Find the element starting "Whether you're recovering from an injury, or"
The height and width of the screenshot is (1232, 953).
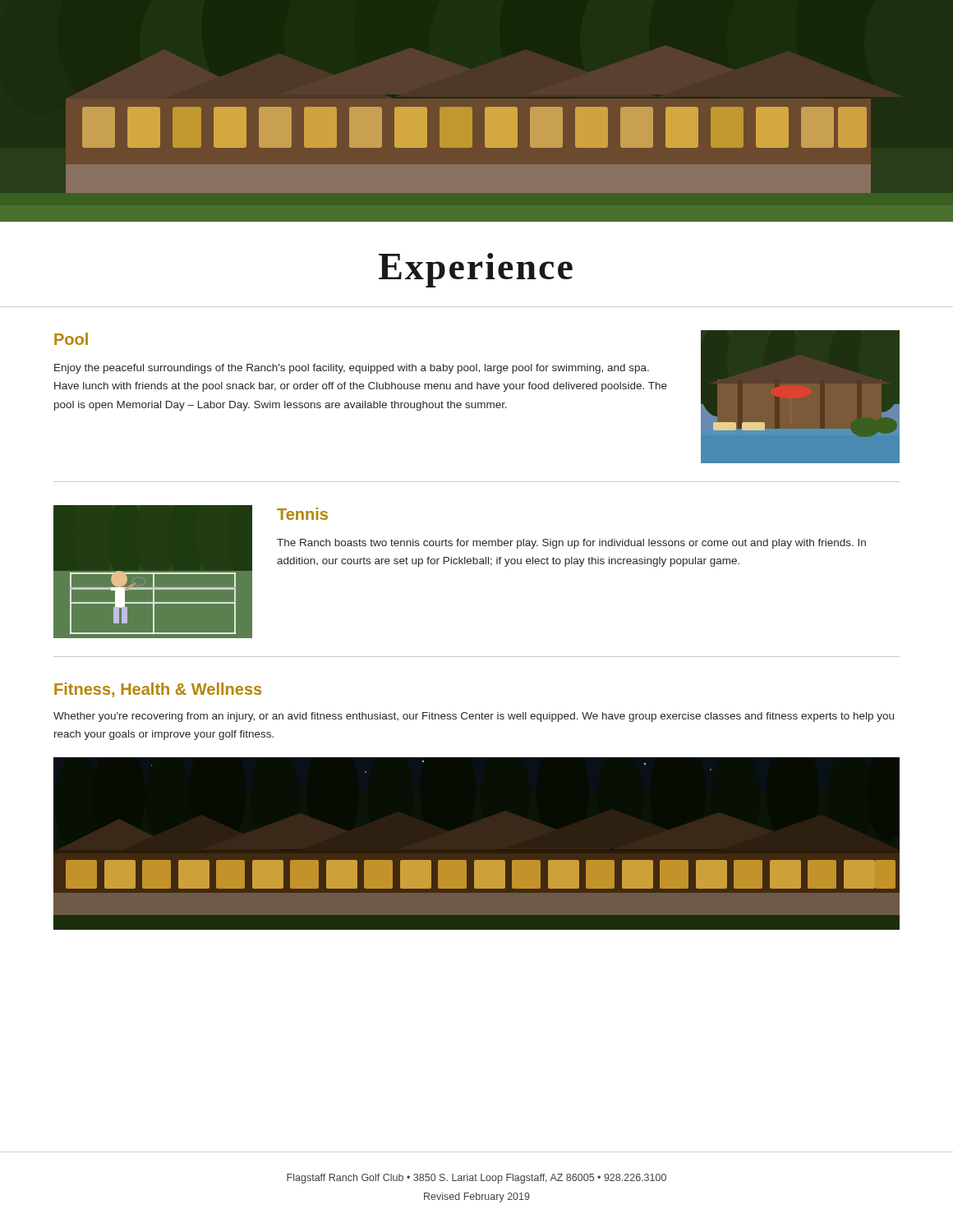click(x=474, y=725)
